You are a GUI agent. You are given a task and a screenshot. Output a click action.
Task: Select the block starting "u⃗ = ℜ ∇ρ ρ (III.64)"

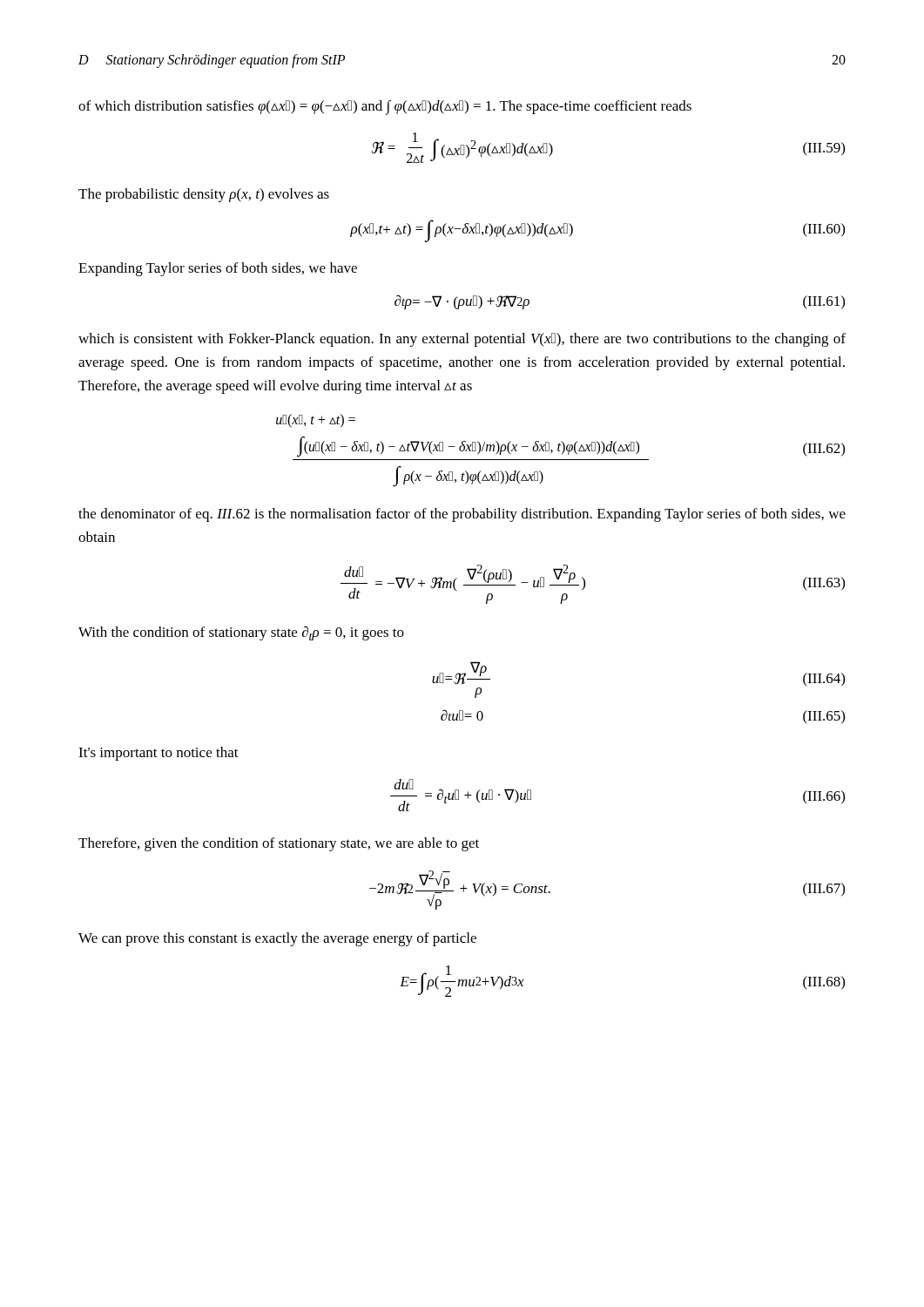[479, 679]
